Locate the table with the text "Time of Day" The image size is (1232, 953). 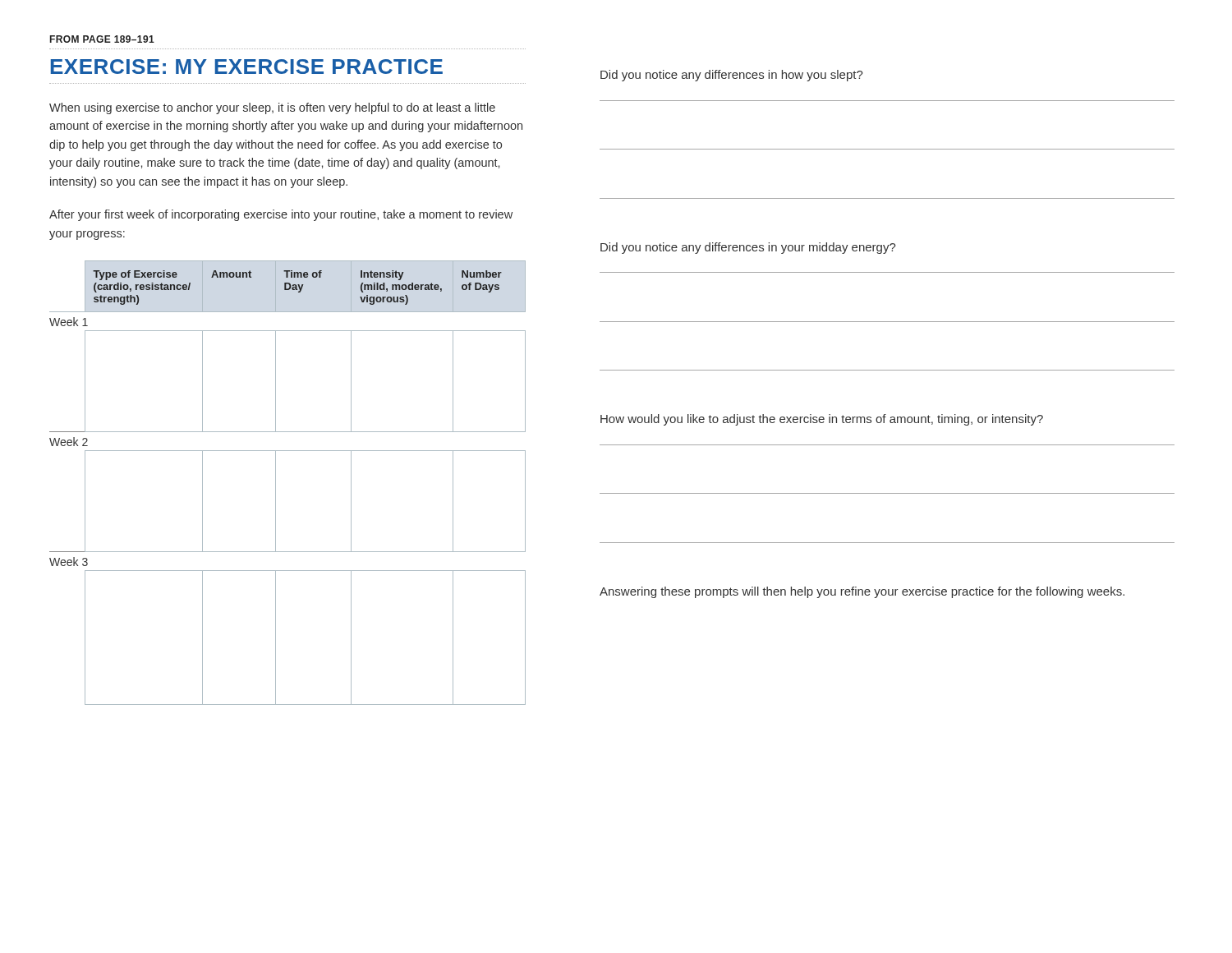point(287,483)
